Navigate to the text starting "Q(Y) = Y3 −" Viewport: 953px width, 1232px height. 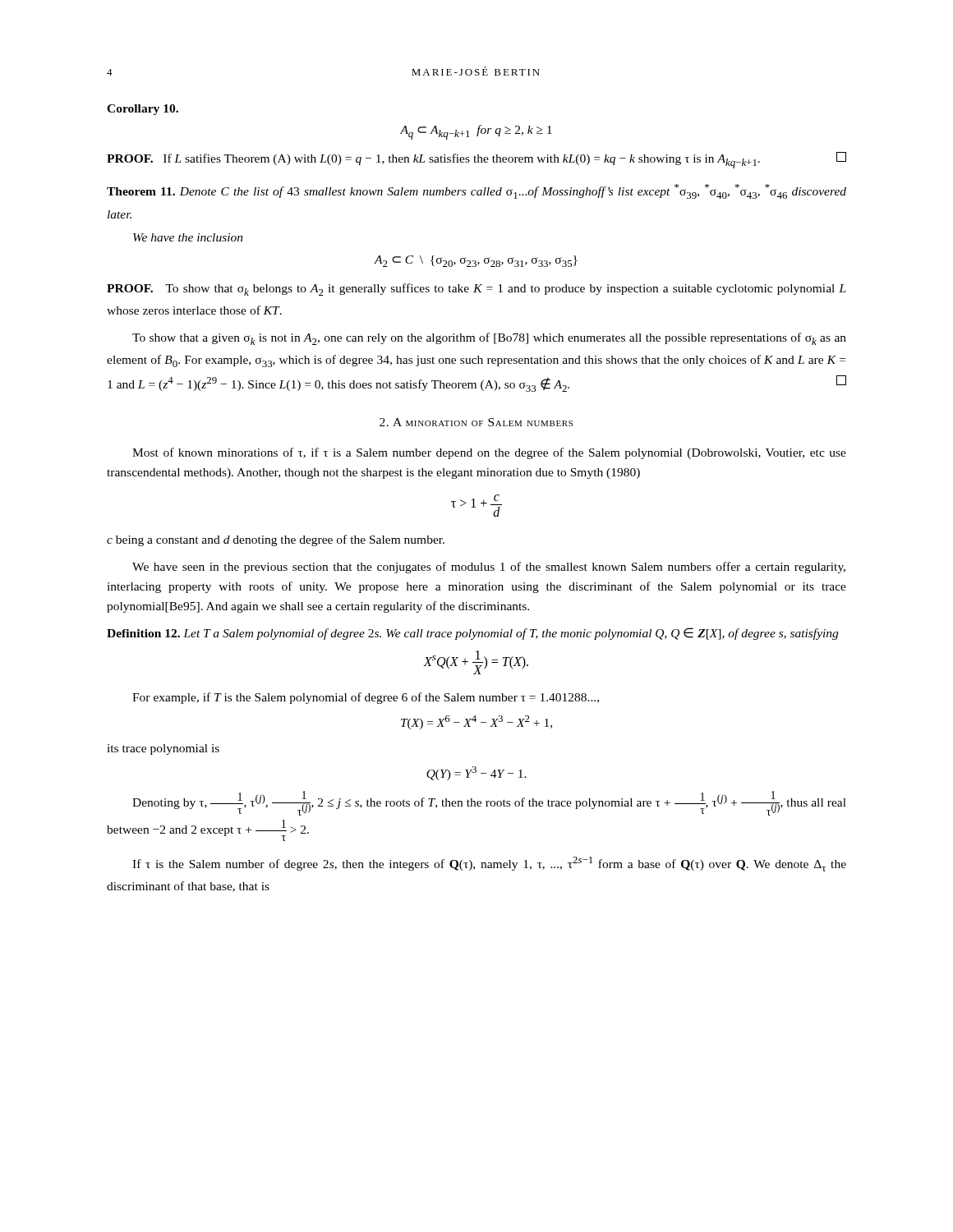(476, 772)
